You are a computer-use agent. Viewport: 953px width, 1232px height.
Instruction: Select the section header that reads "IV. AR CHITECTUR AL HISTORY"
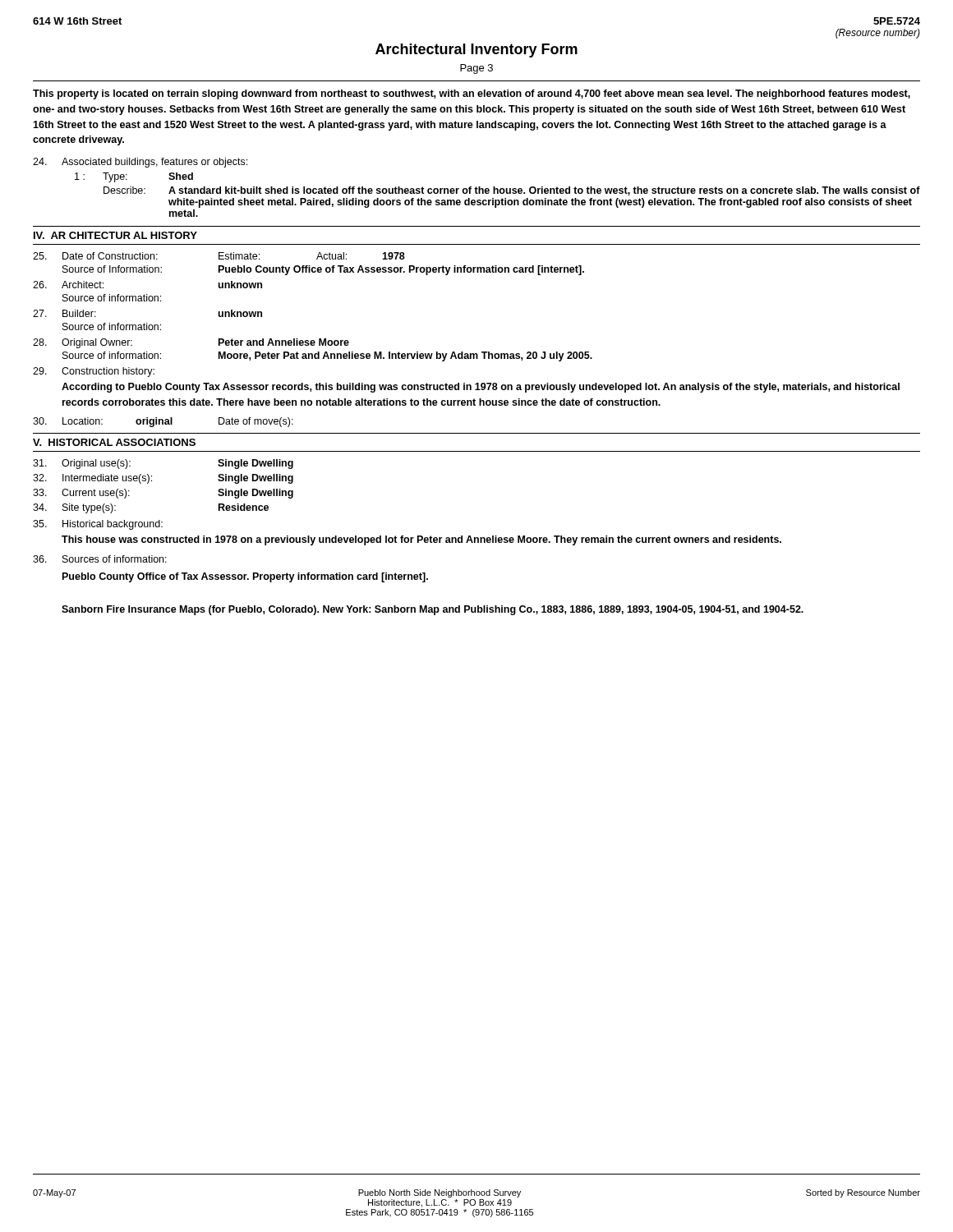click(115, 235)
